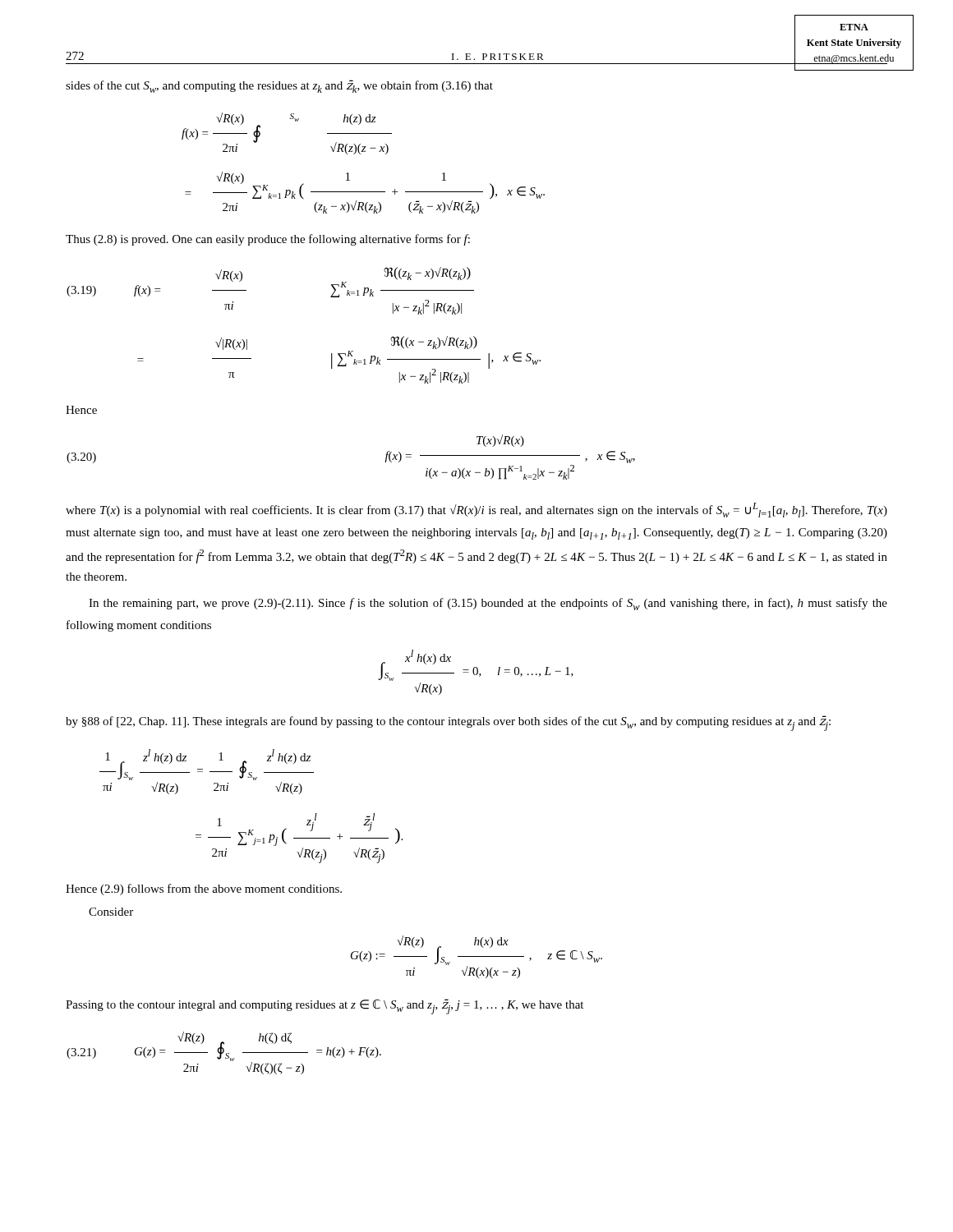
Task: Locate the text block starting "In the remaining part, we prove (2.9)-(2.11)."
Action: click(476, 614)
